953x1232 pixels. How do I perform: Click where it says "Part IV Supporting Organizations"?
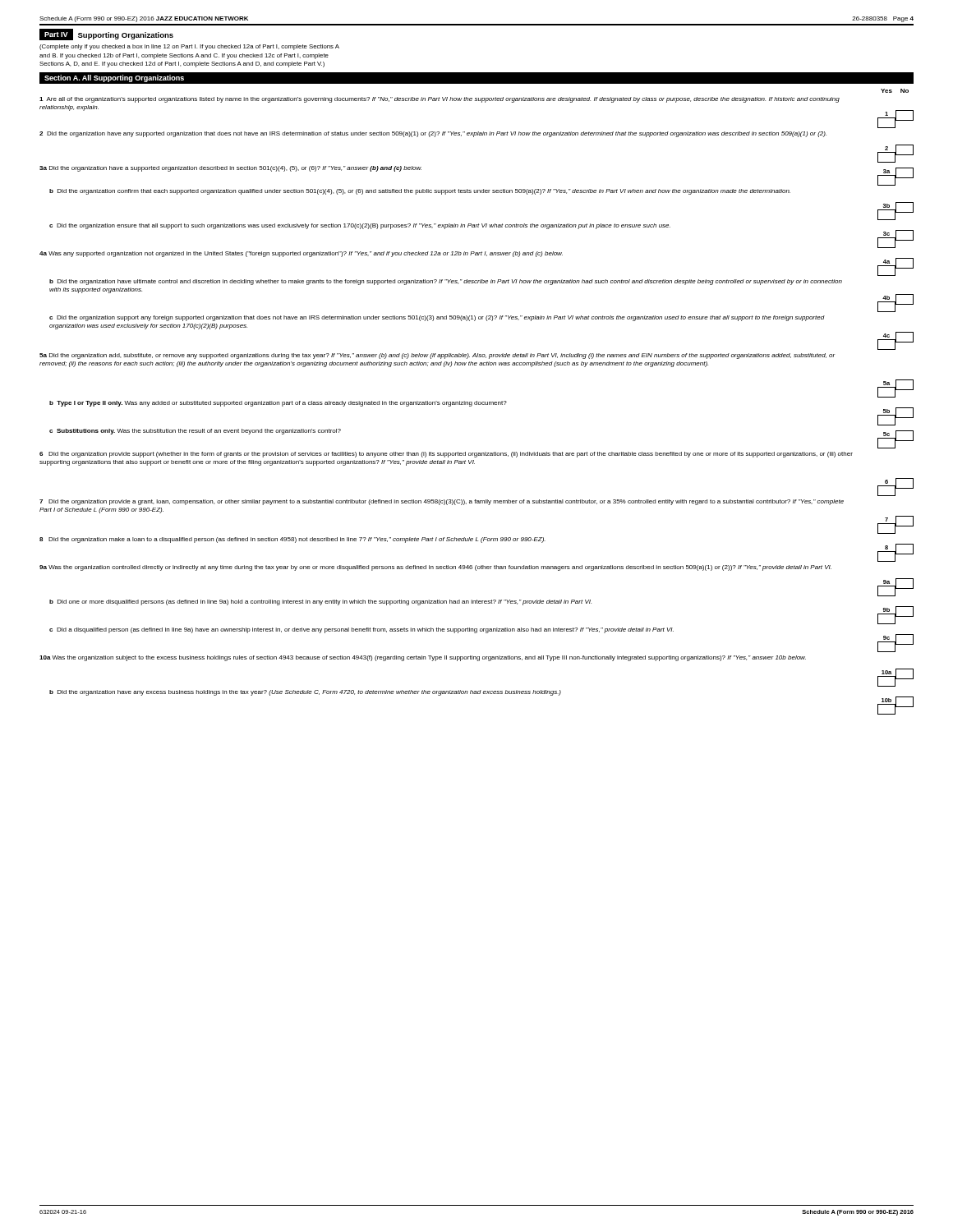point(106,34)
